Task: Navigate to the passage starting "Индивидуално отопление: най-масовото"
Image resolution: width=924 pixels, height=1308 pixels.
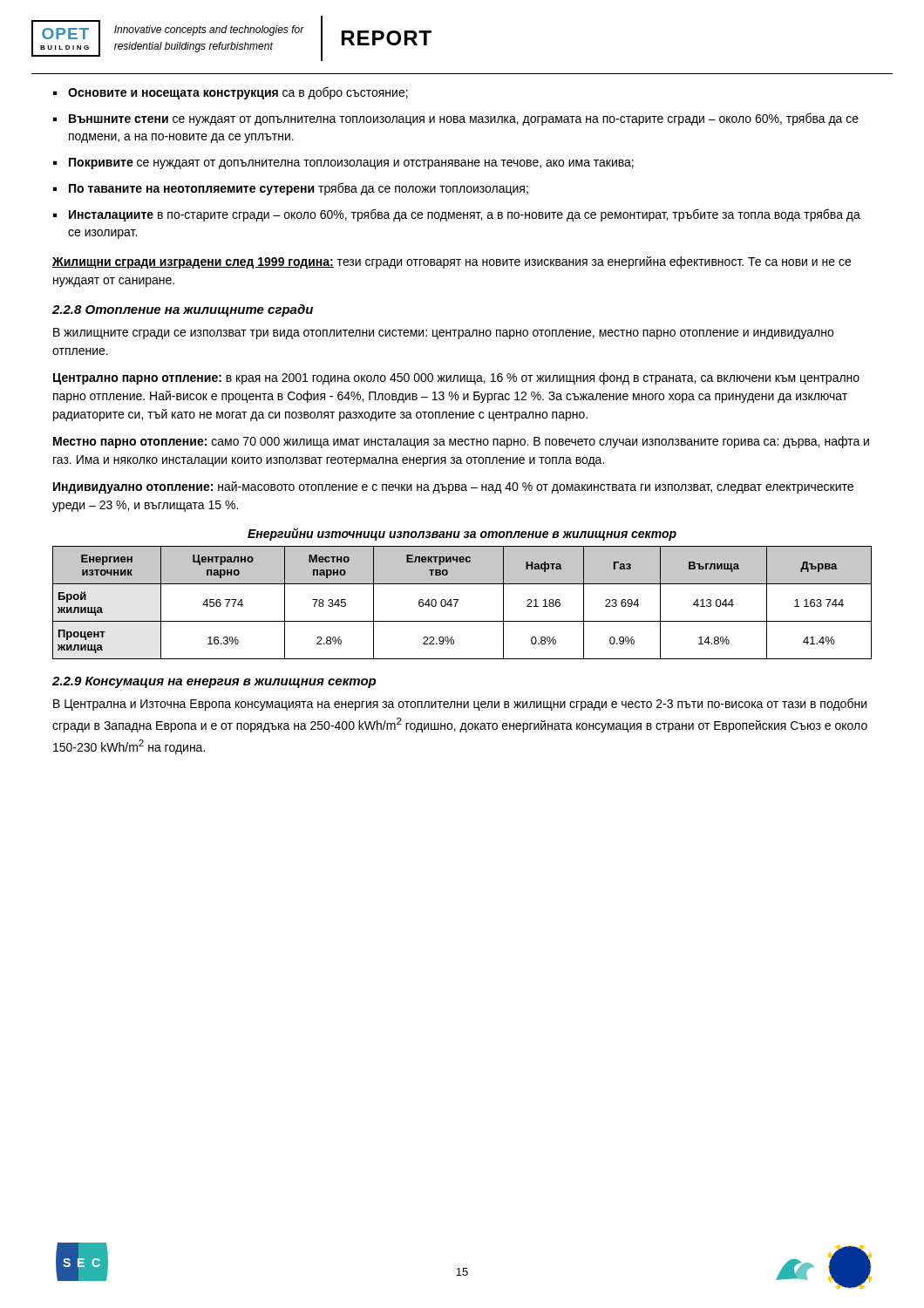Action: coord(453,496)
